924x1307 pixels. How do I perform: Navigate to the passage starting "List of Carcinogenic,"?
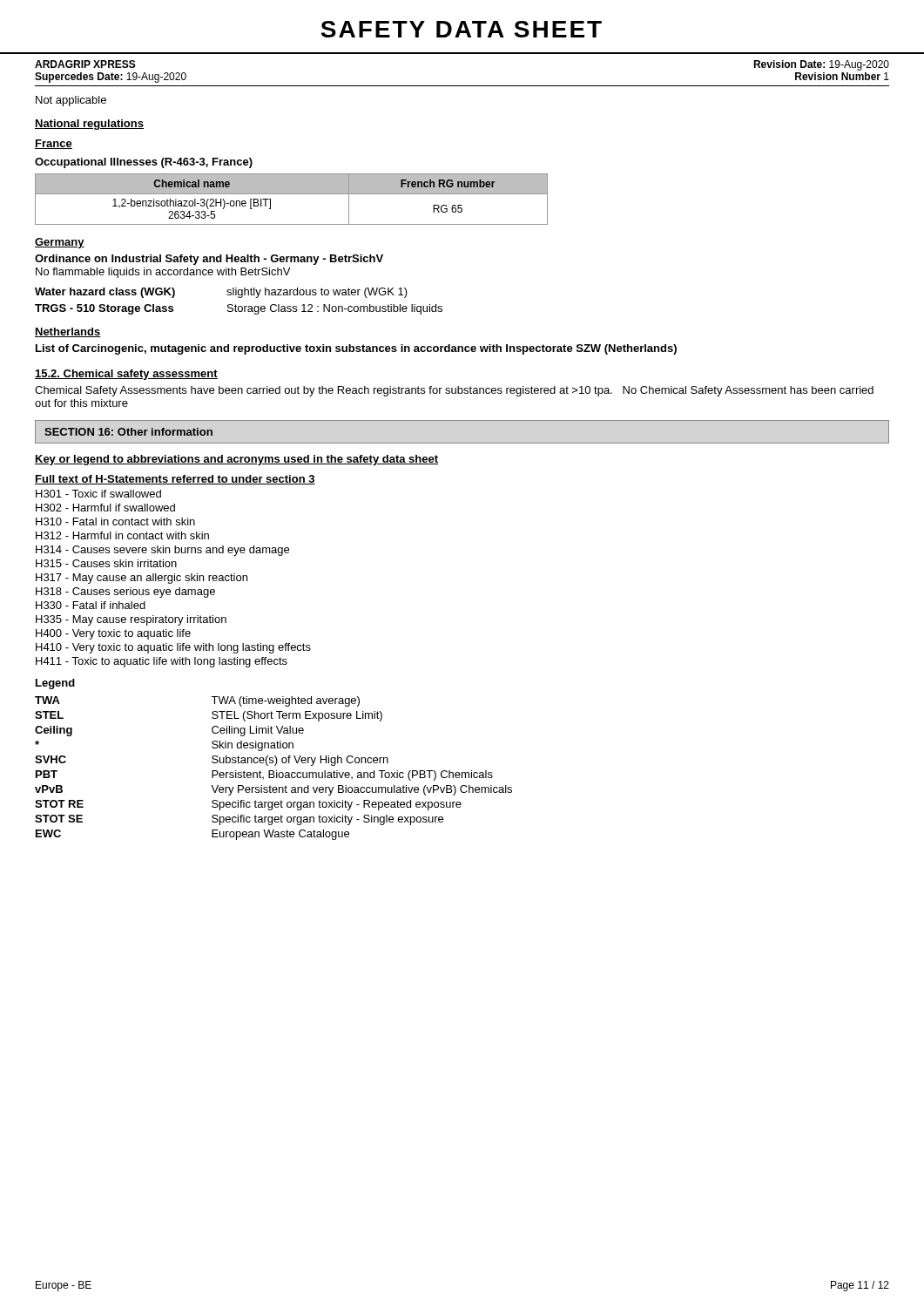click(x=356, y=348)
